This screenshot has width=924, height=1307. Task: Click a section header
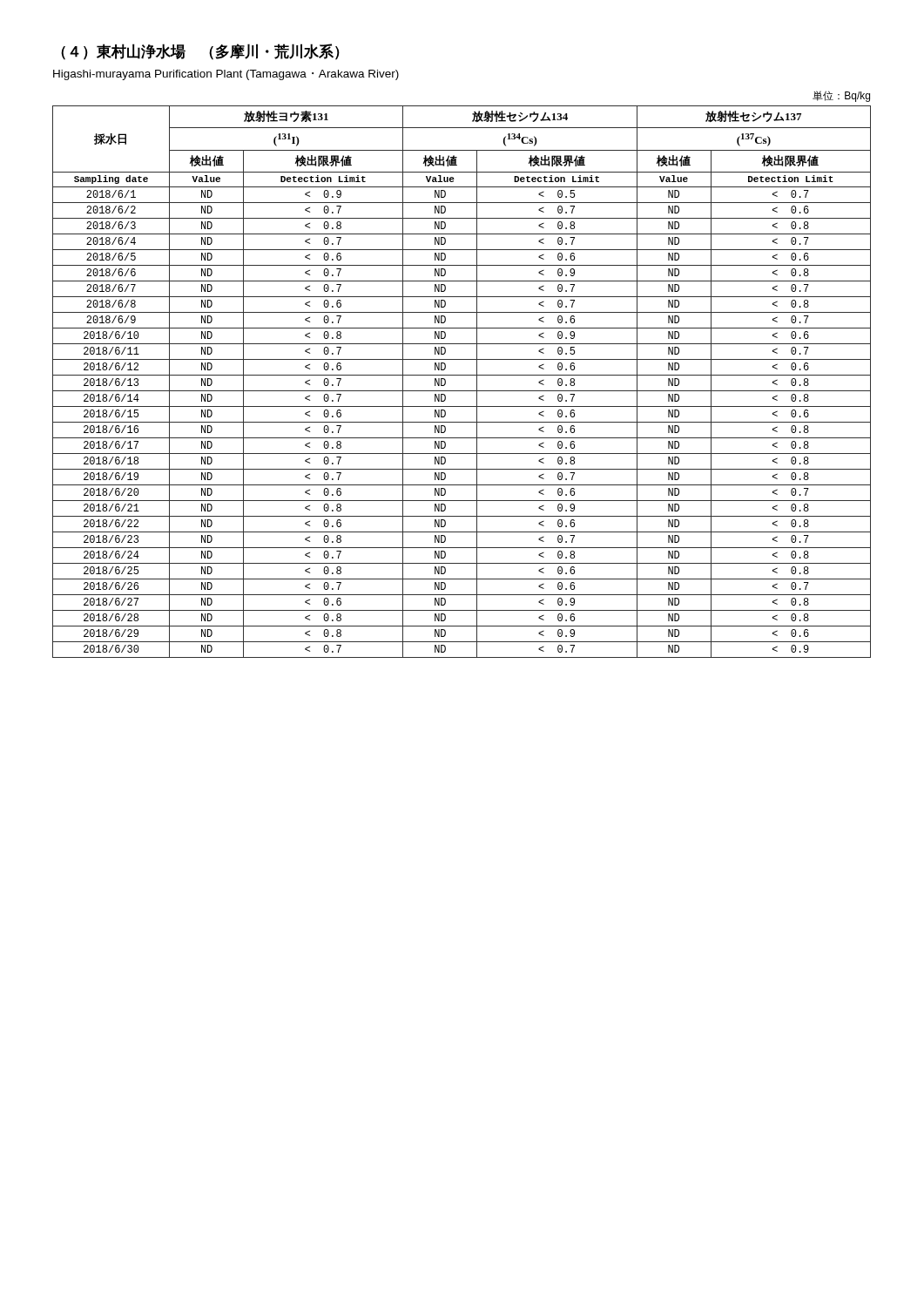(x=200, y=52)
